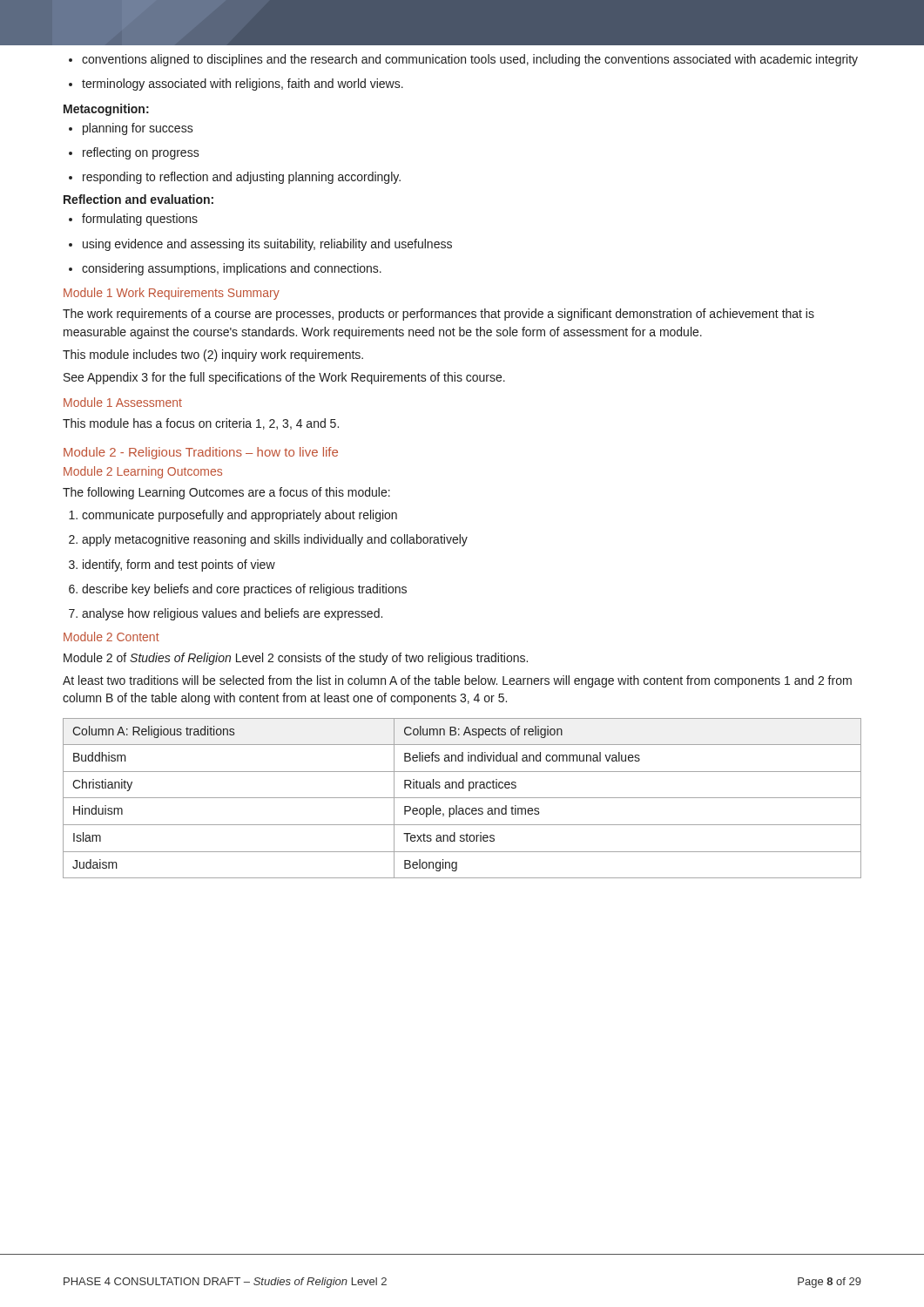Find the block on this page that starts "See Appendix 3 for the full specifications"
Screen dimensions: 1307x924
click(x=462, y=378)
